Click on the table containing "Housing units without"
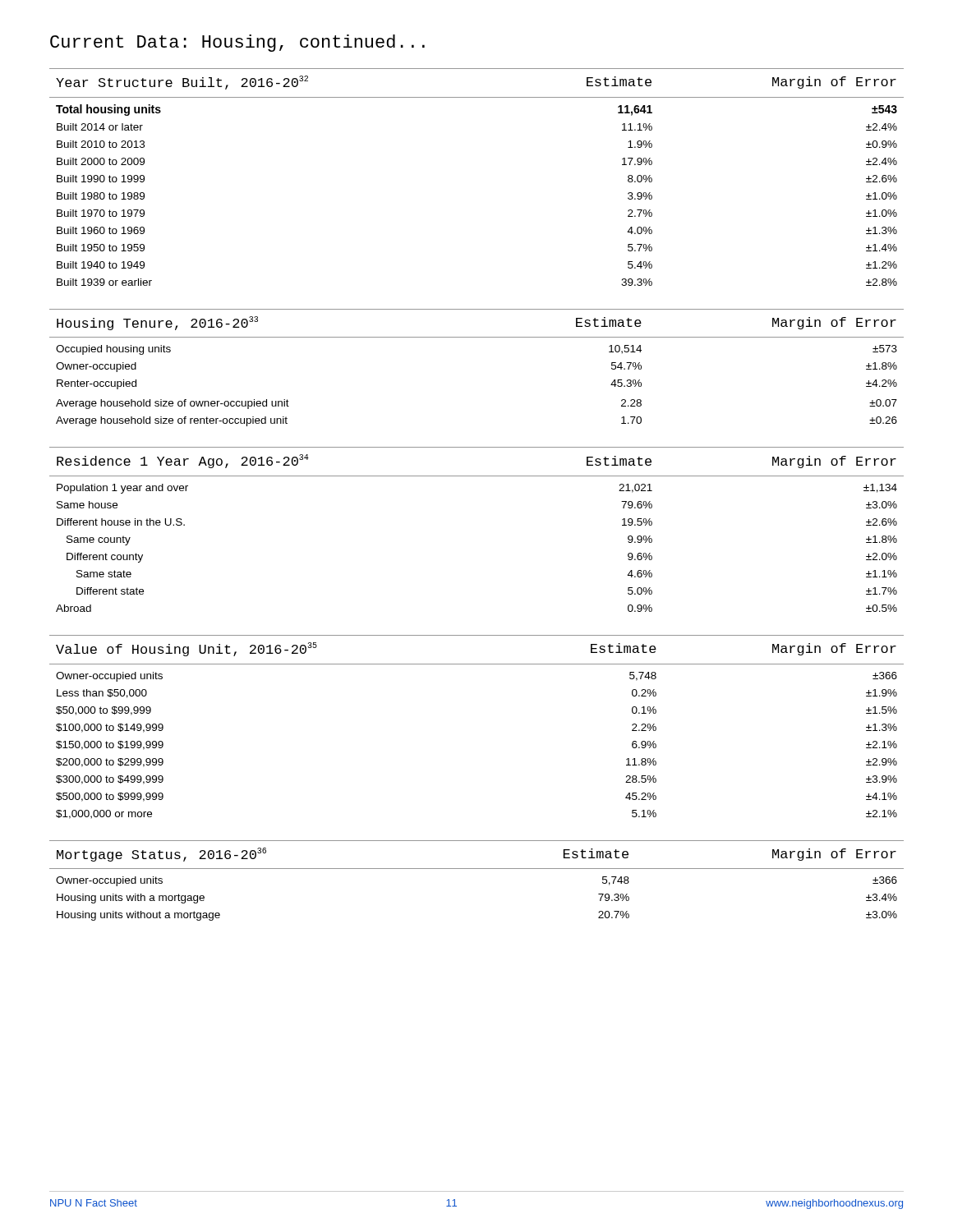Viewport: 953px width, 1232px height. click(476, 882)
